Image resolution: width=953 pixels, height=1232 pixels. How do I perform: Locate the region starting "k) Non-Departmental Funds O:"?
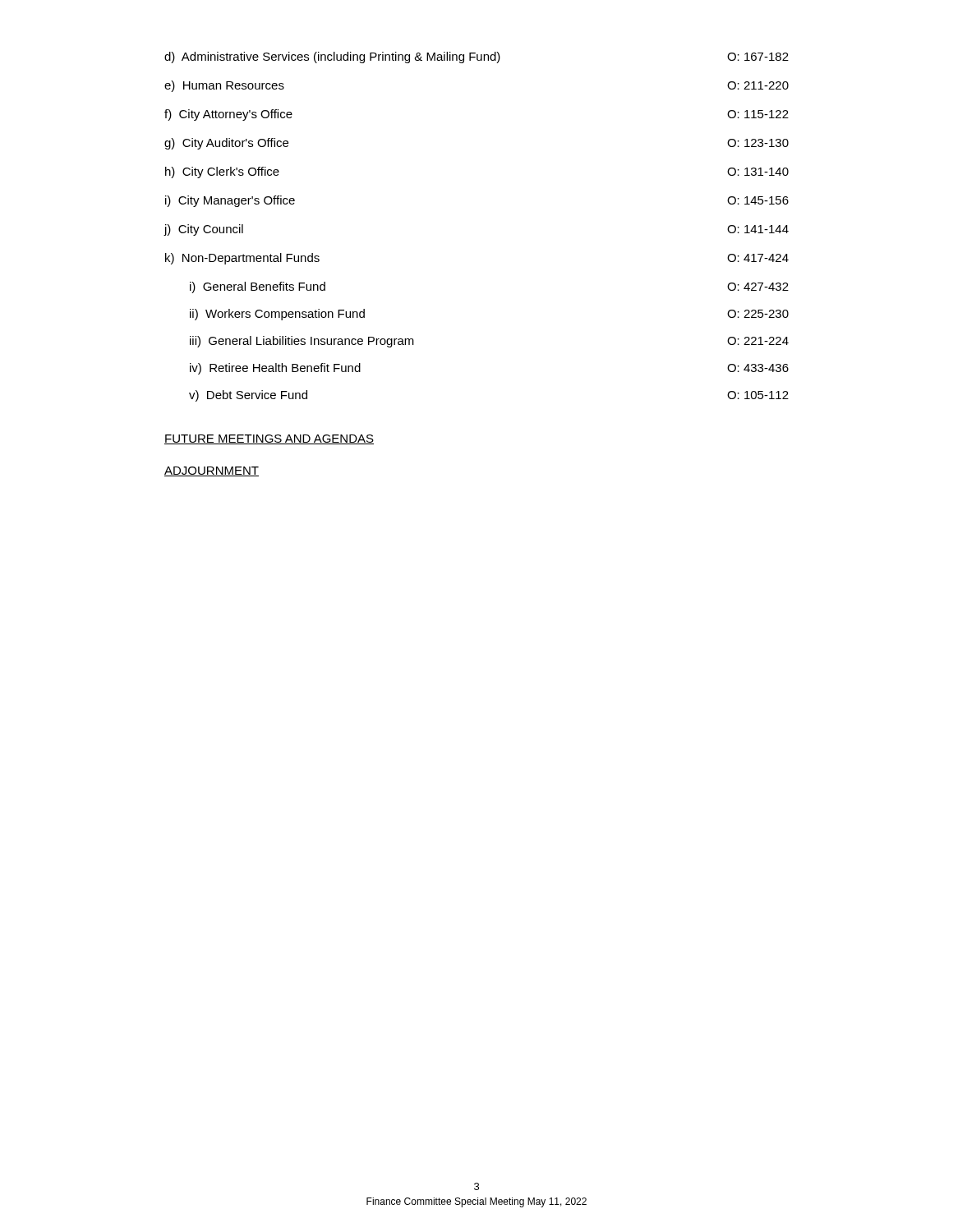[x=246, y=258]
